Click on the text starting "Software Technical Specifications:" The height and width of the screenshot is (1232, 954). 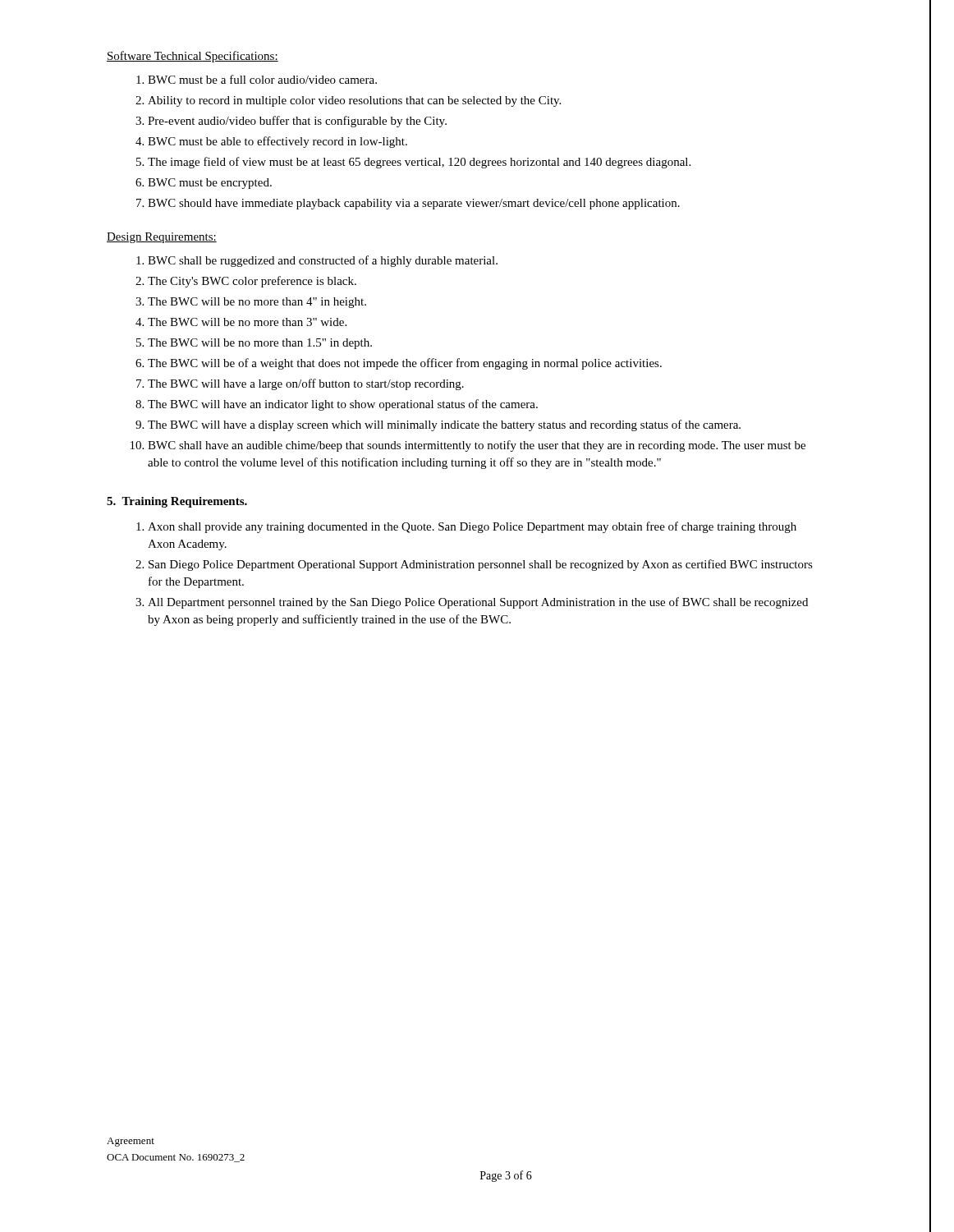click(192, 56)
